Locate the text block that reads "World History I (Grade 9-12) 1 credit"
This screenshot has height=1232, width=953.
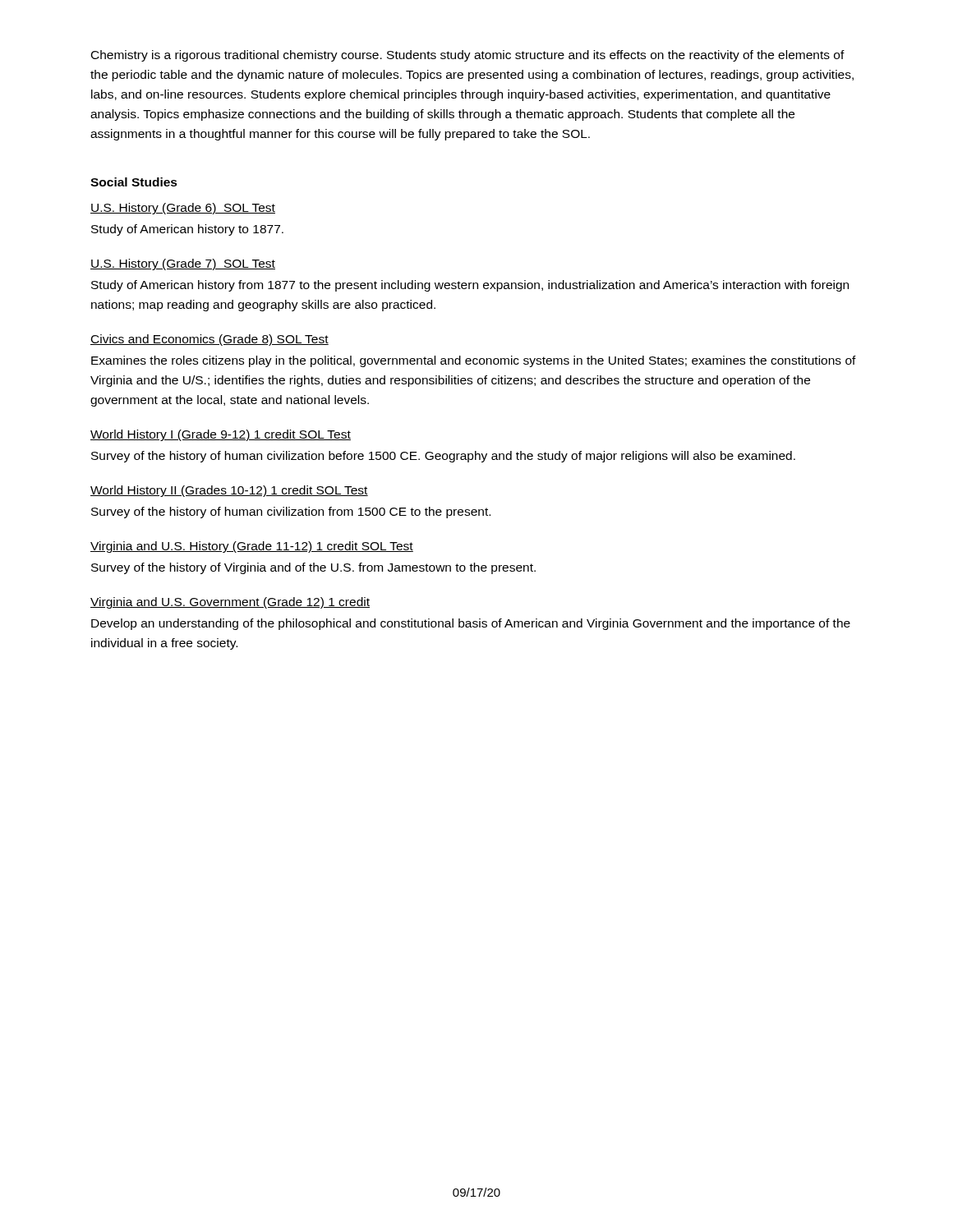(220, 434)
